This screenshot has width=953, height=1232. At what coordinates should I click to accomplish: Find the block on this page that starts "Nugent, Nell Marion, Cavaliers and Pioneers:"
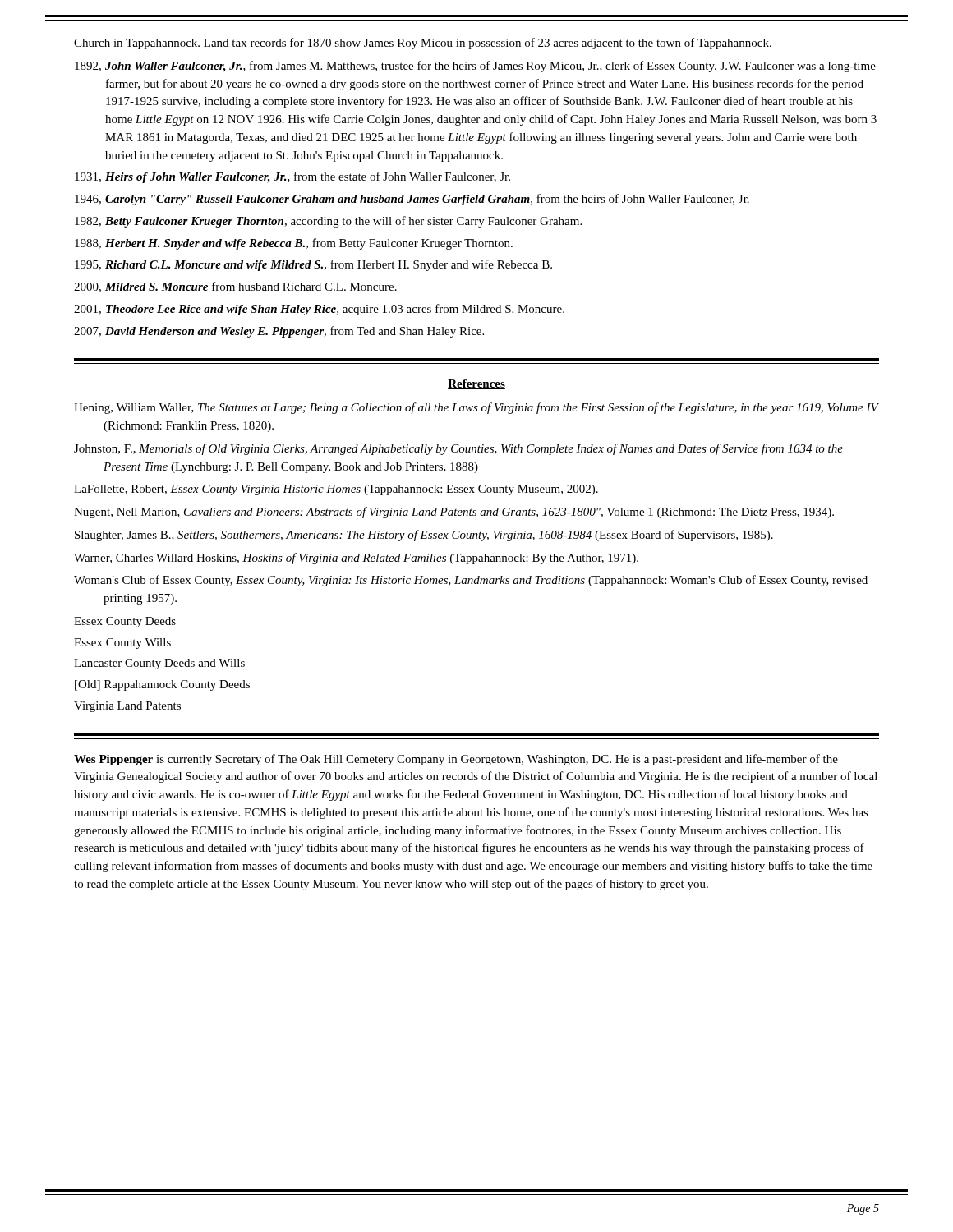coord(454,512)
